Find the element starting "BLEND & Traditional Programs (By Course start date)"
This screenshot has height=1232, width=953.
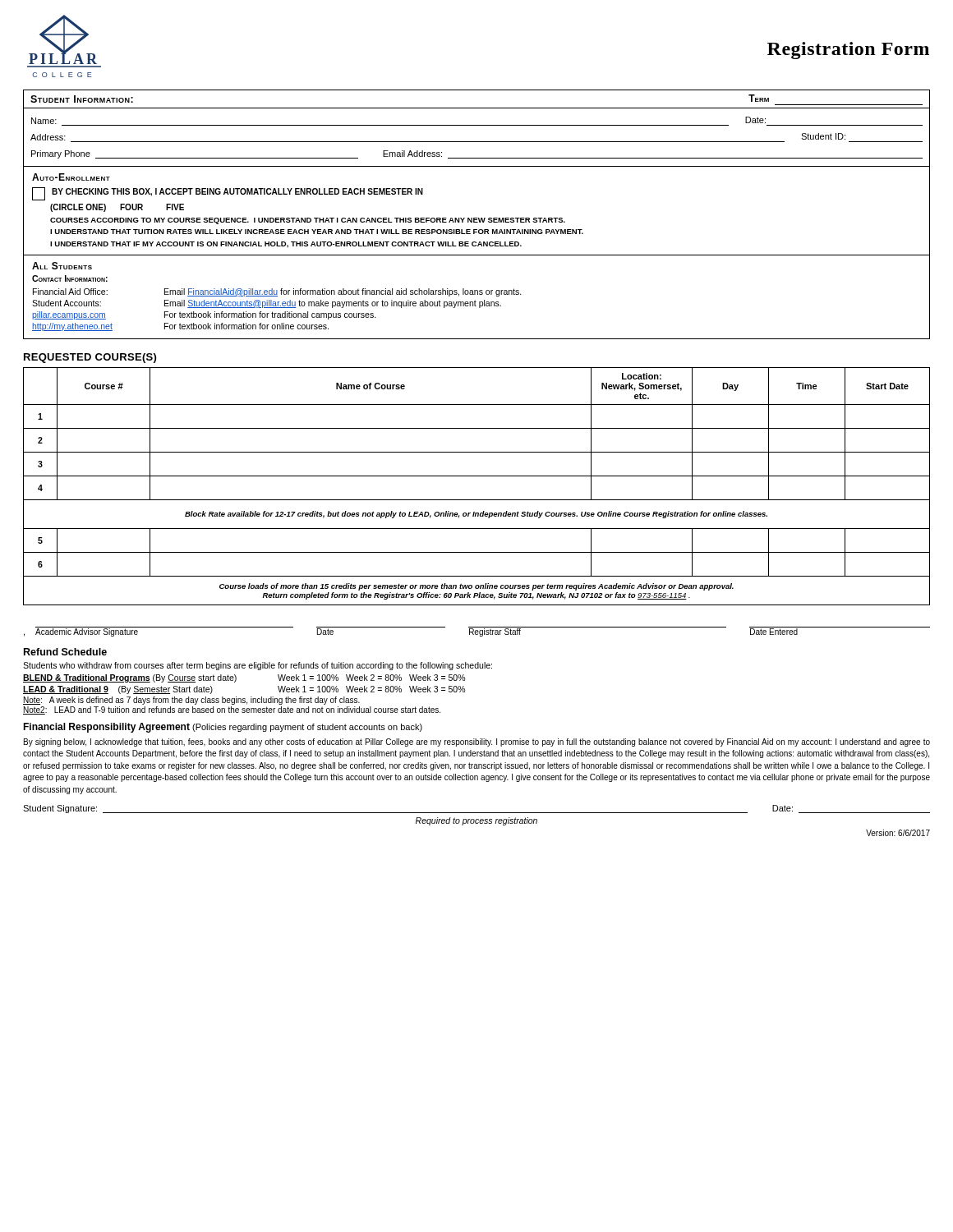pyautogui.click(x=244, y=677)
